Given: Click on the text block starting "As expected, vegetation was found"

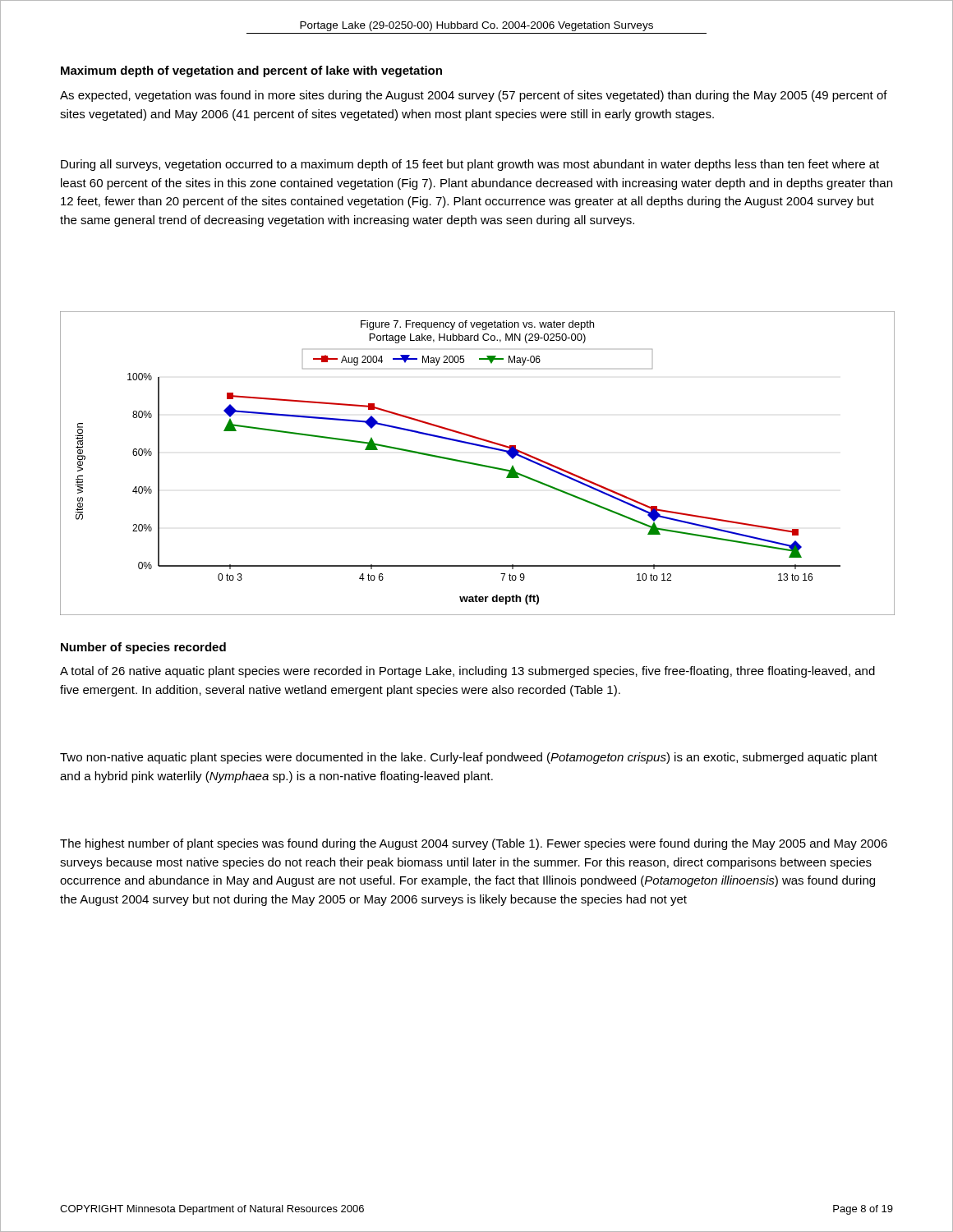Looking at the screenshot, I should click(473, 104).
